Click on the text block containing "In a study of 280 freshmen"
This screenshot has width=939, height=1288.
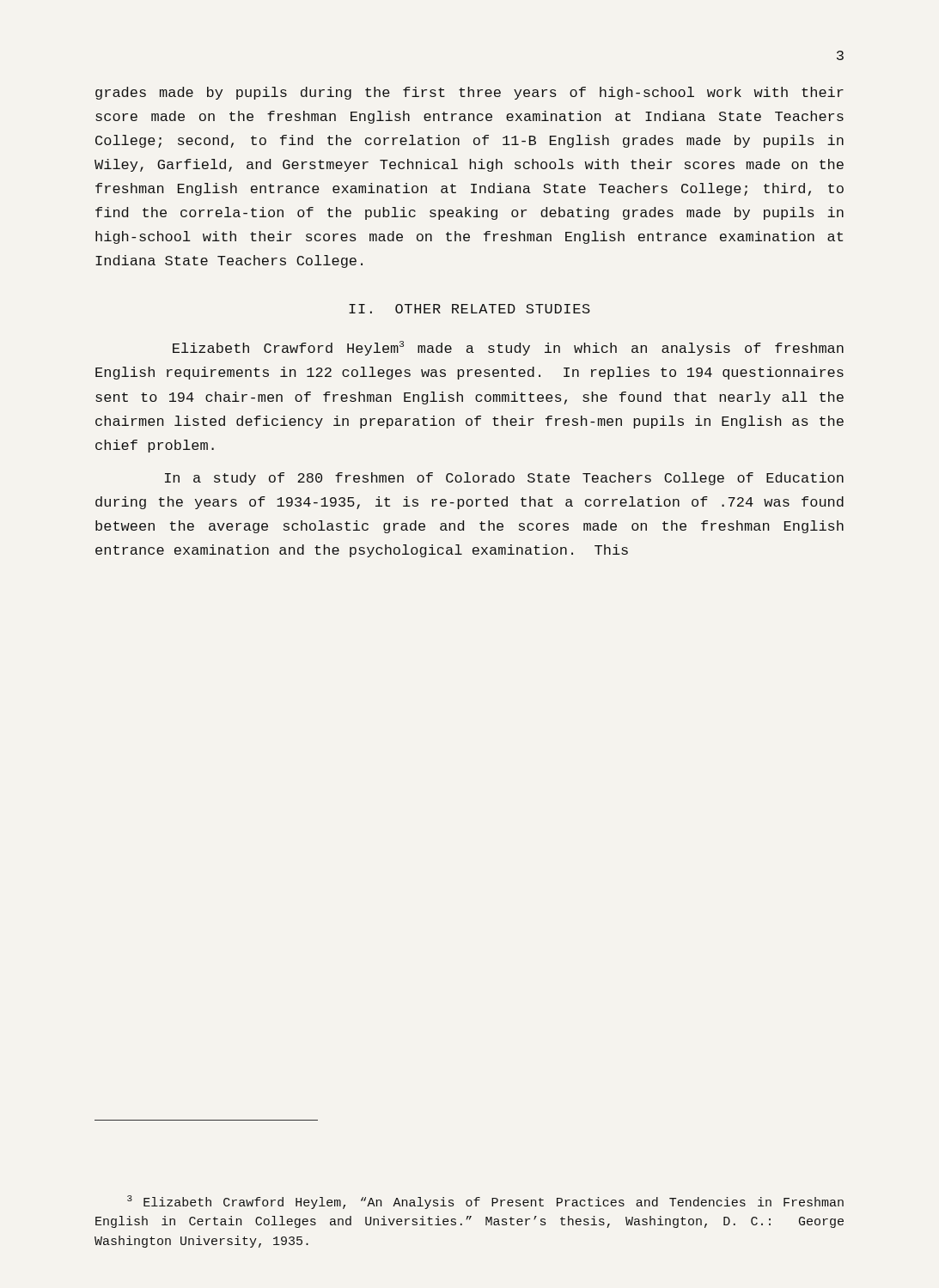tap(470, 515)
